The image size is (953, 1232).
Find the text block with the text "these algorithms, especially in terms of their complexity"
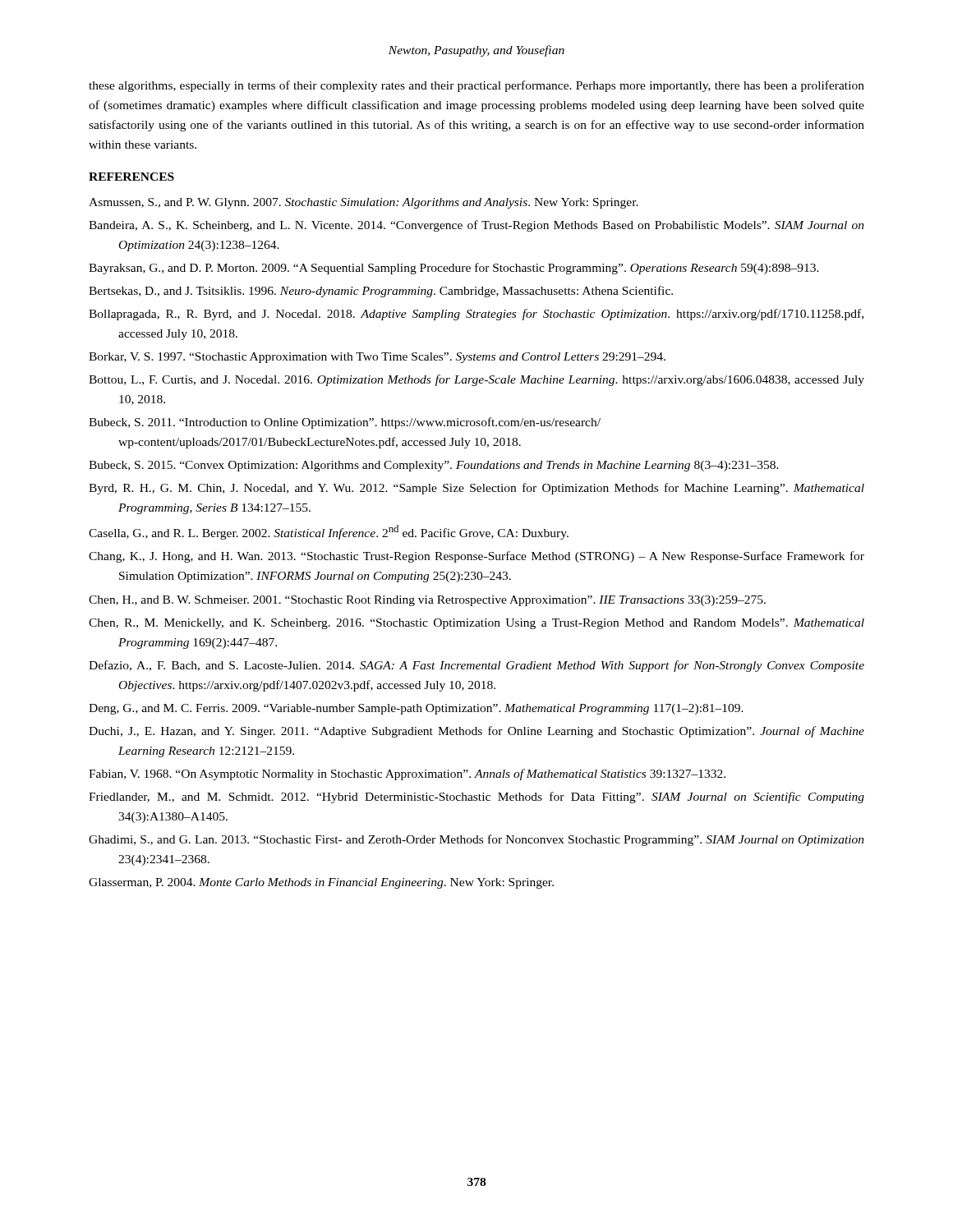[x=476, y=115]
